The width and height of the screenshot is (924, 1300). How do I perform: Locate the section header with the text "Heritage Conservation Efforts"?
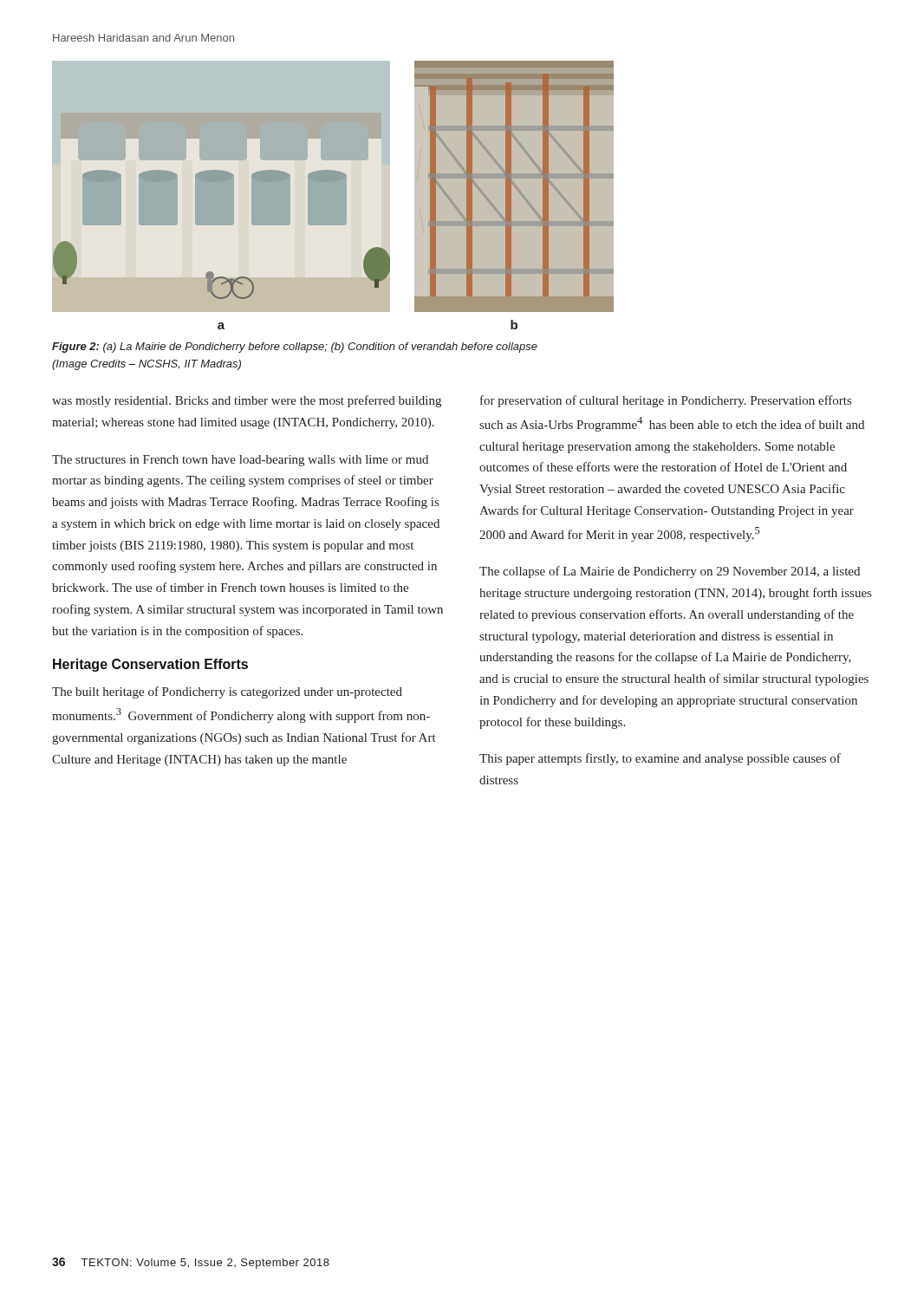(150, 664)
